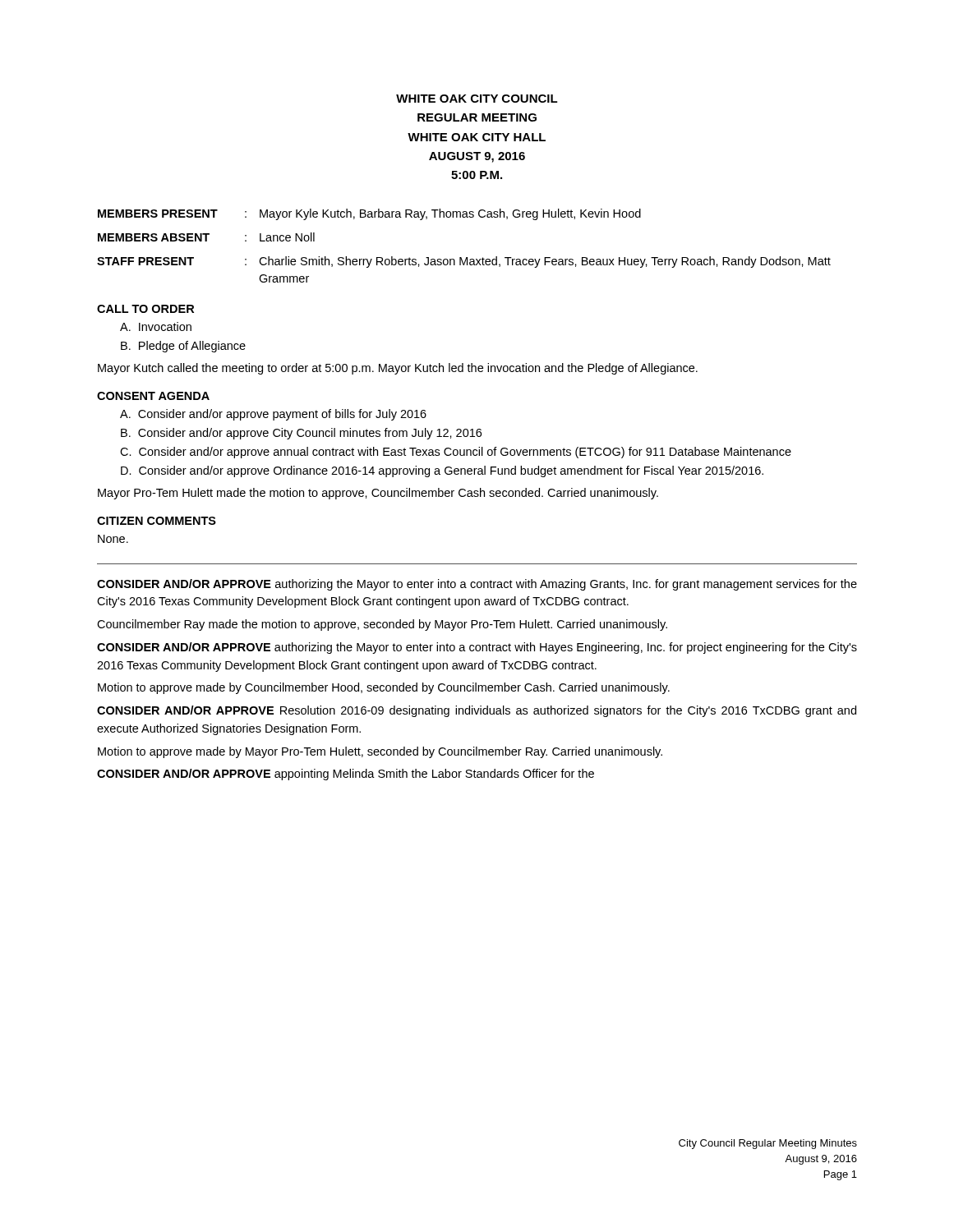Select the text starting "A. Consider and/or approve"
The image size is (954, 1232).
click(x=273, y=414)
